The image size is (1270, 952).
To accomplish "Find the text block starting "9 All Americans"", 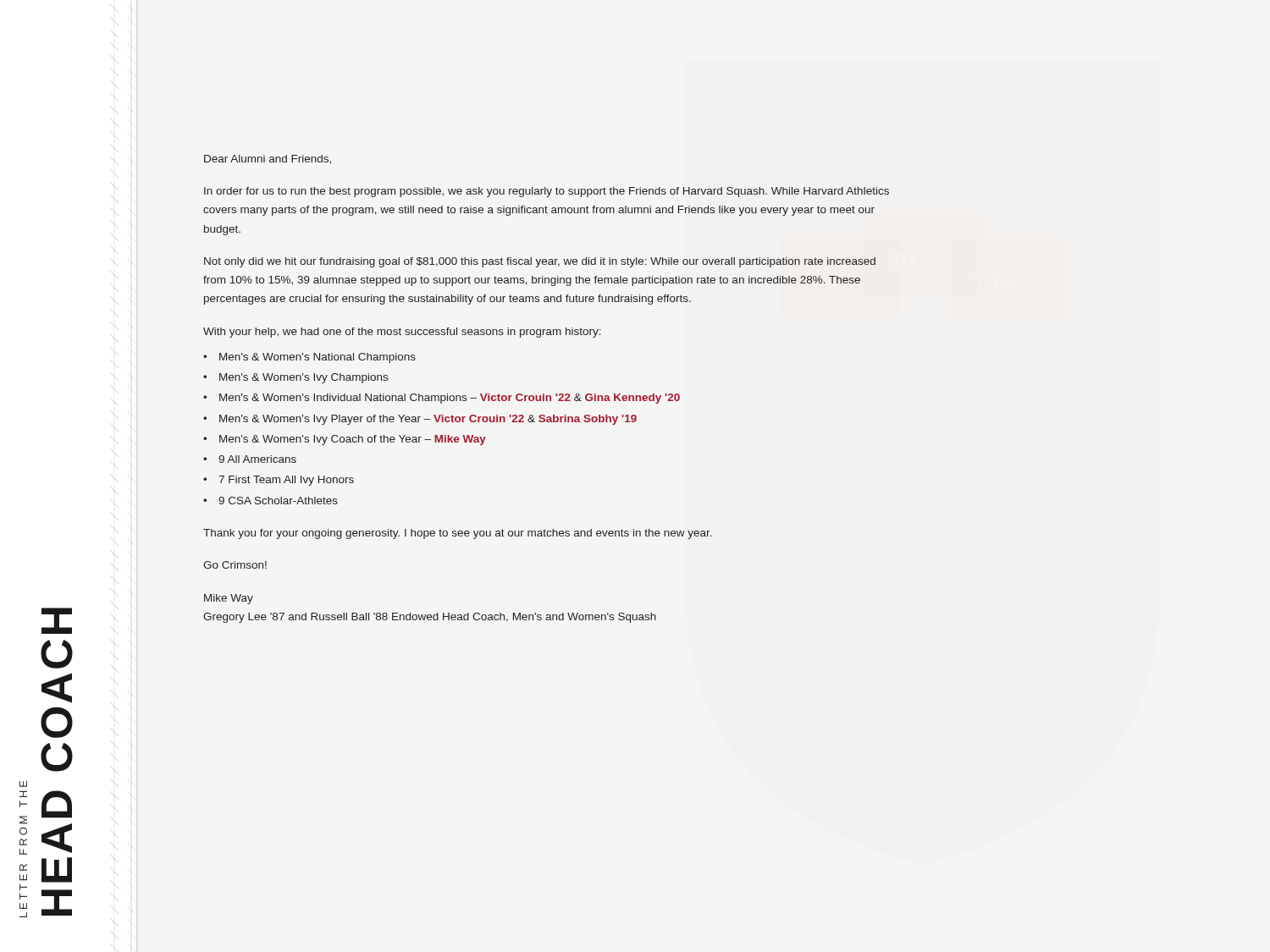I will pyautogui.click(x=257, y=459).
